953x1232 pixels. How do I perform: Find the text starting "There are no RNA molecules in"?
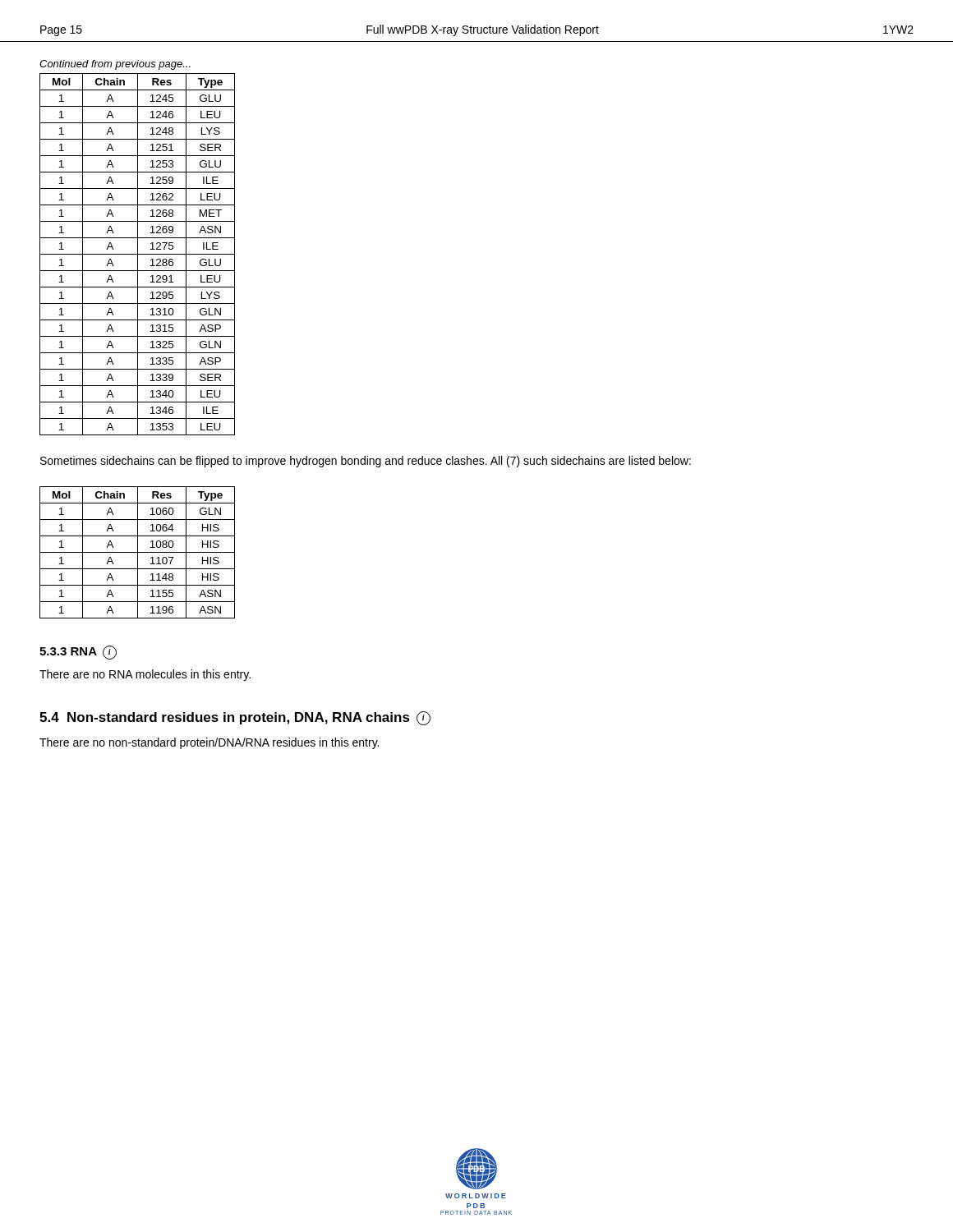click(x=145, y=674)
